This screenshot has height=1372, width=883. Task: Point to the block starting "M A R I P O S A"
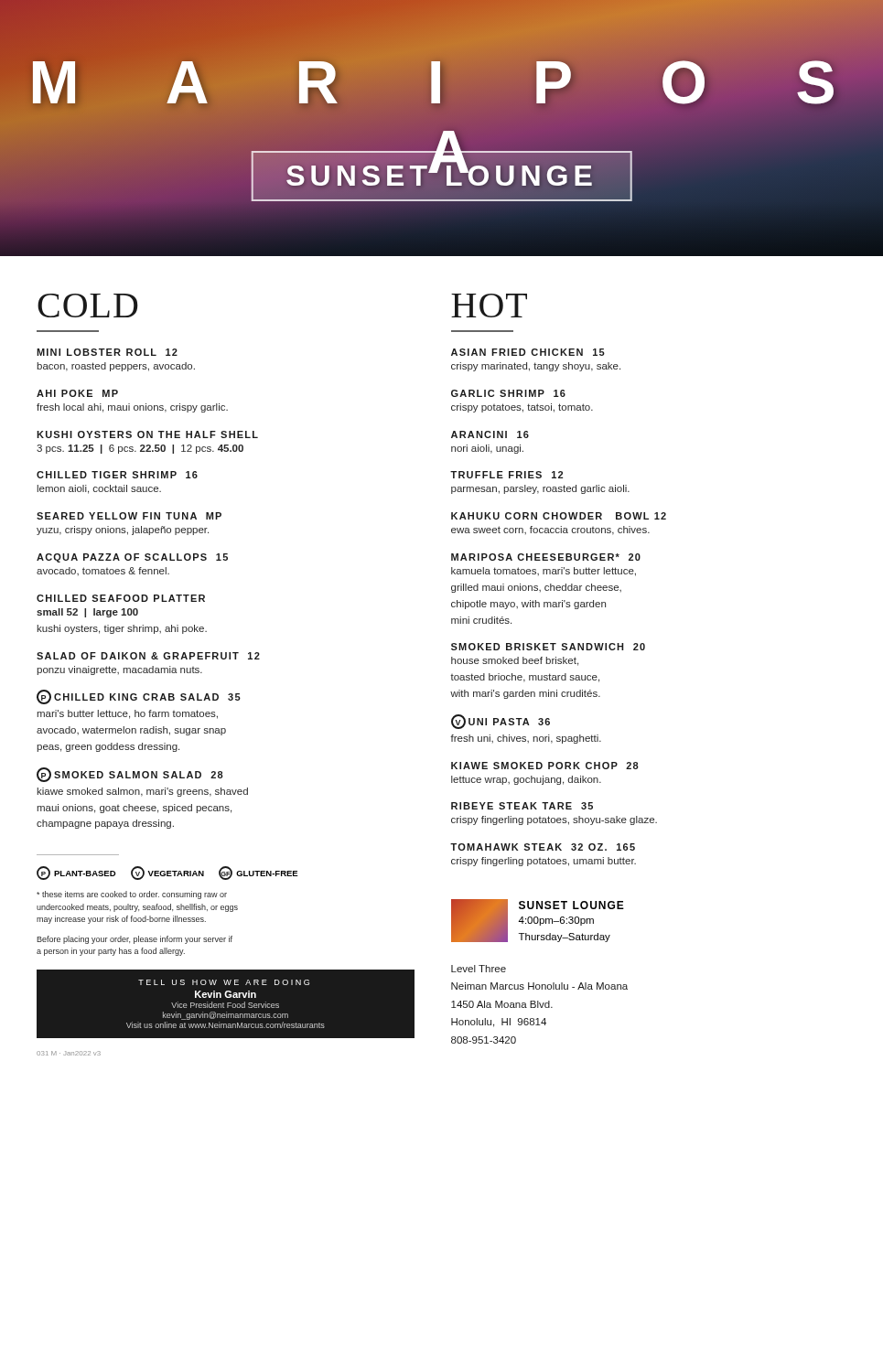coord(441,117)
